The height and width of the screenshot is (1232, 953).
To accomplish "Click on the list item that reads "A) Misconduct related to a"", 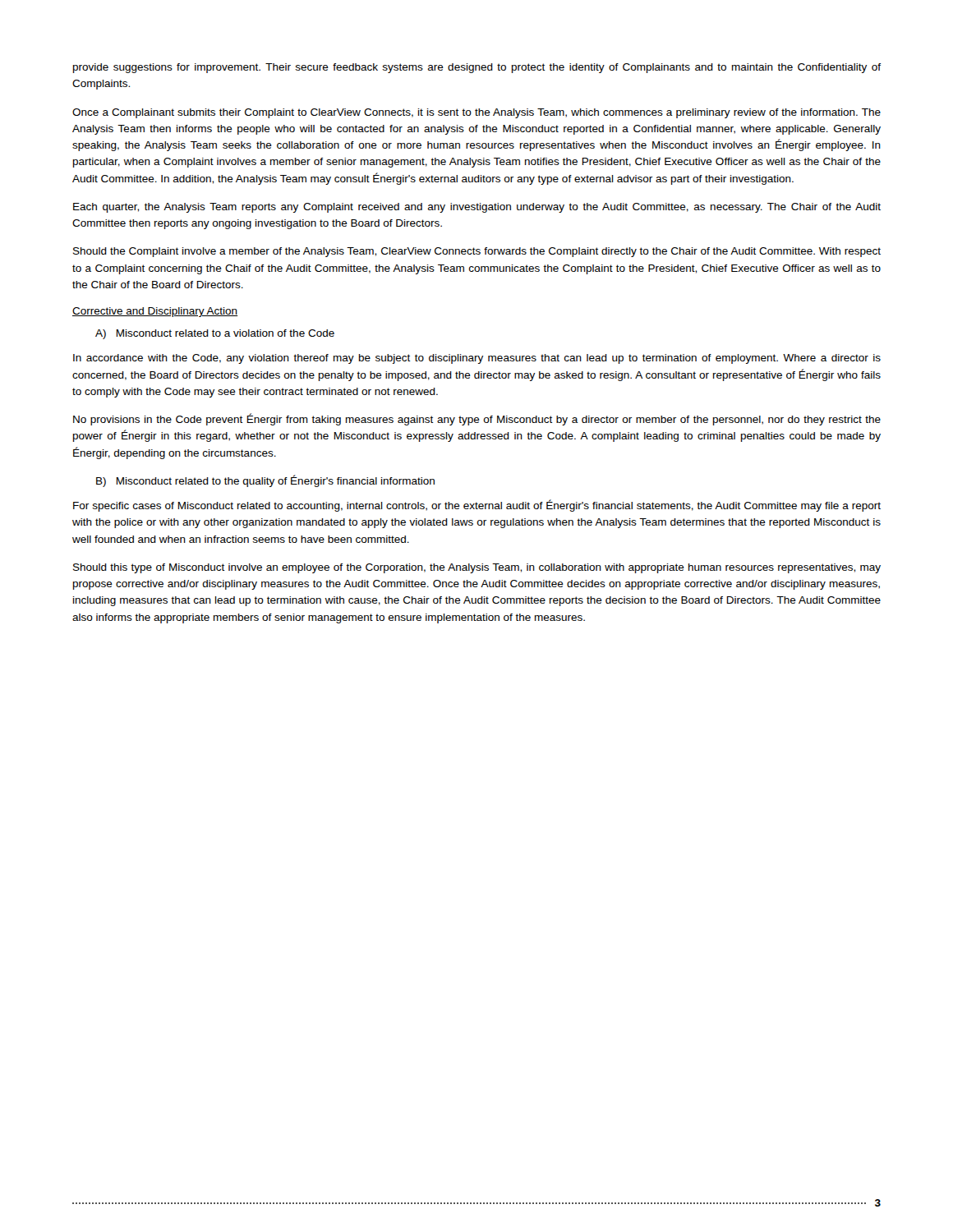I will click(215, 333).
